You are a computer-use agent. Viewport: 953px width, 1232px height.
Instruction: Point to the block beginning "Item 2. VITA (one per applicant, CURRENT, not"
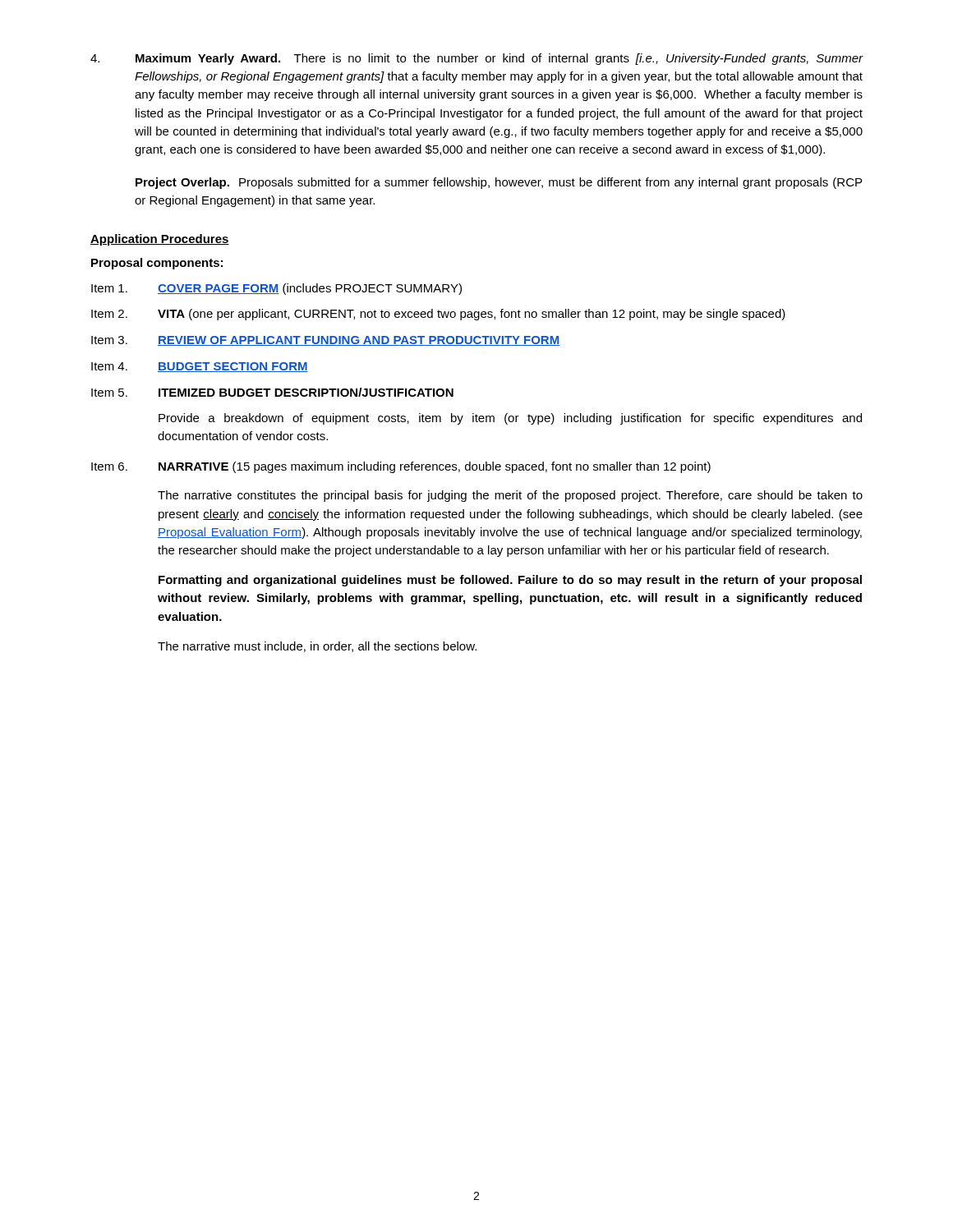pyautogui.click(x=438, y=314)
